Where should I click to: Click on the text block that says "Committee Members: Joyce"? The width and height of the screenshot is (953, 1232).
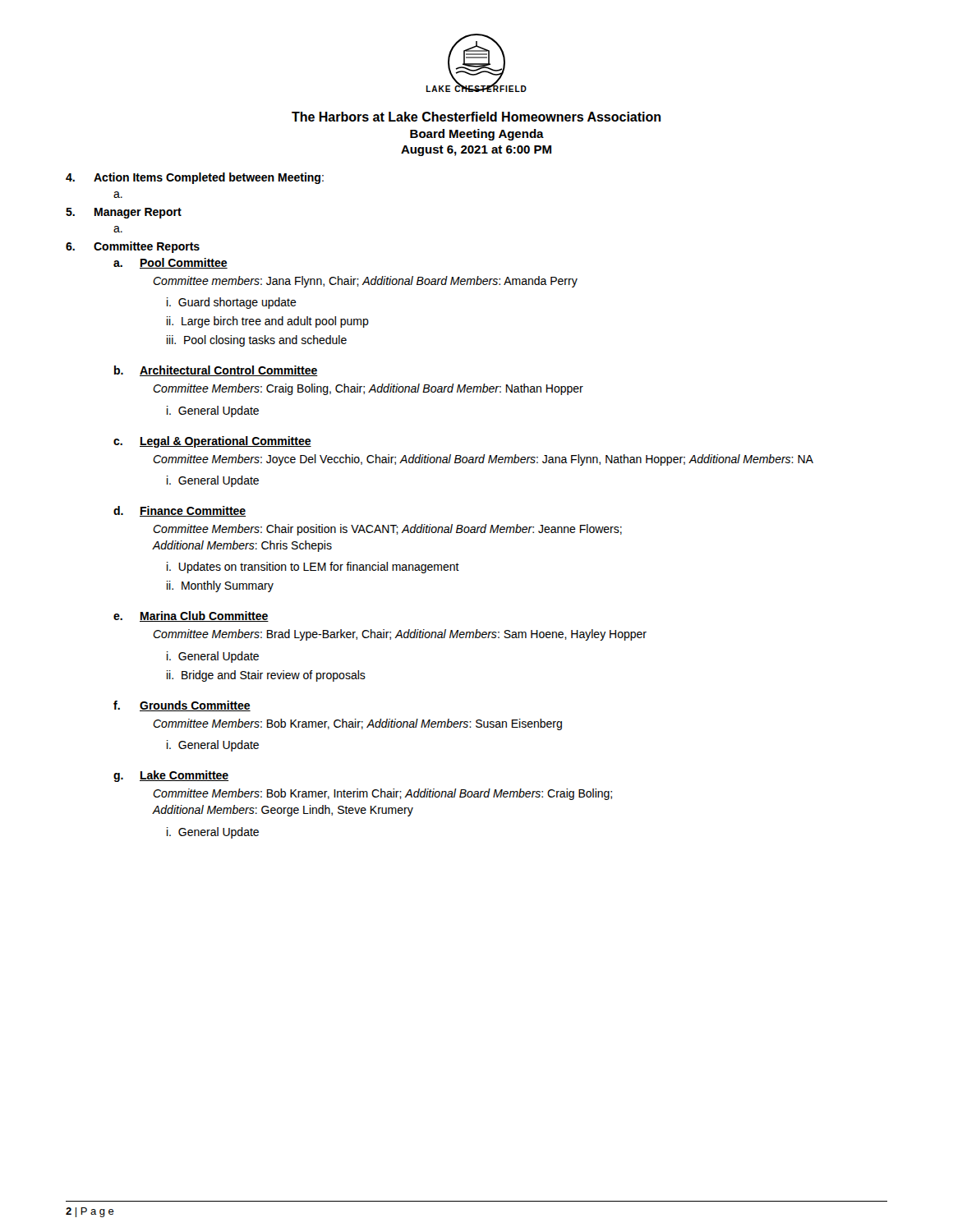click(x=483, y=459)
